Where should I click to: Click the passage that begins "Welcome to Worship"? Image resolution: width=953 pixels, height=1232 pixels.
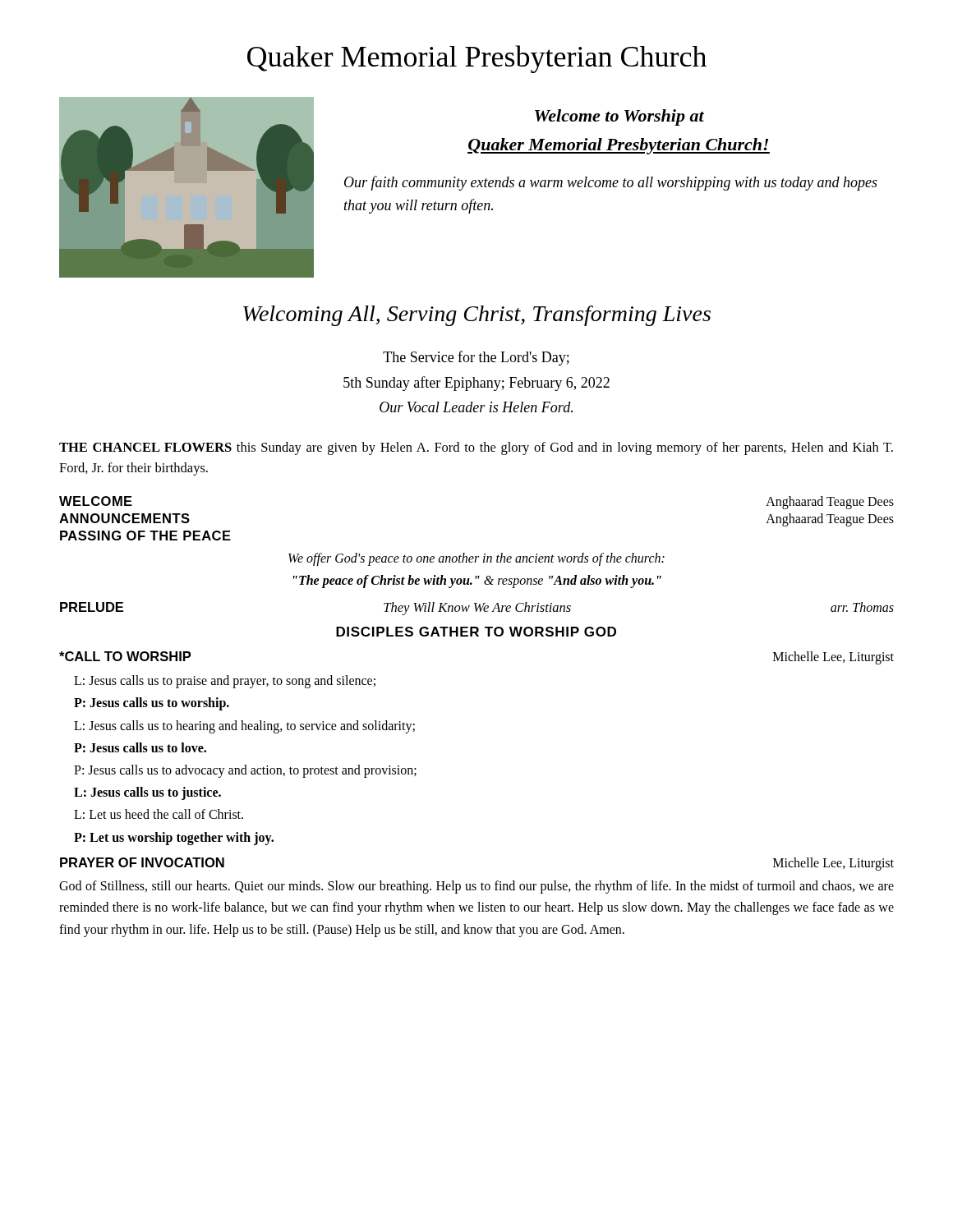[619, 161]
